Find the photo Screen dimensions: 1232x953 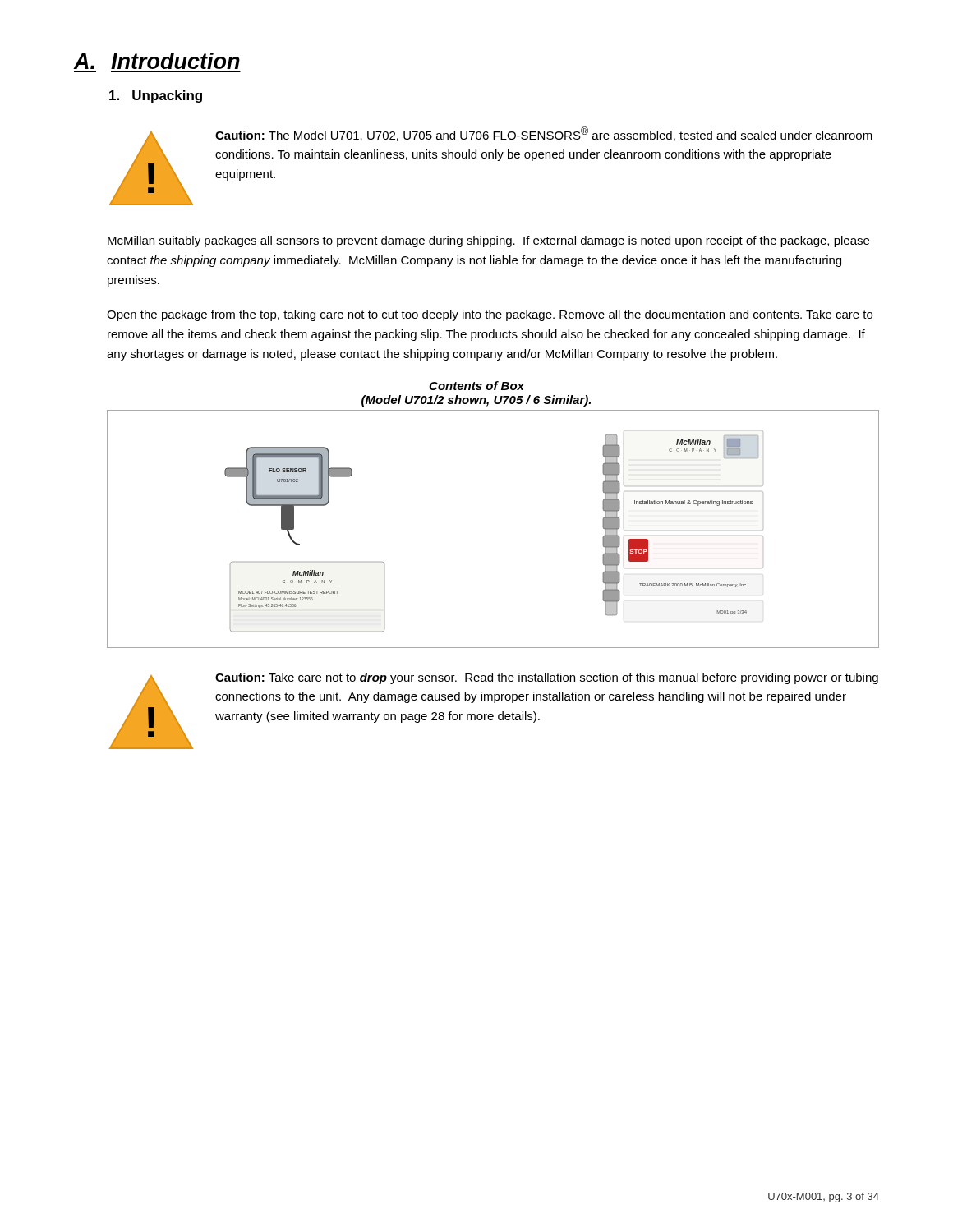(493, 529)
